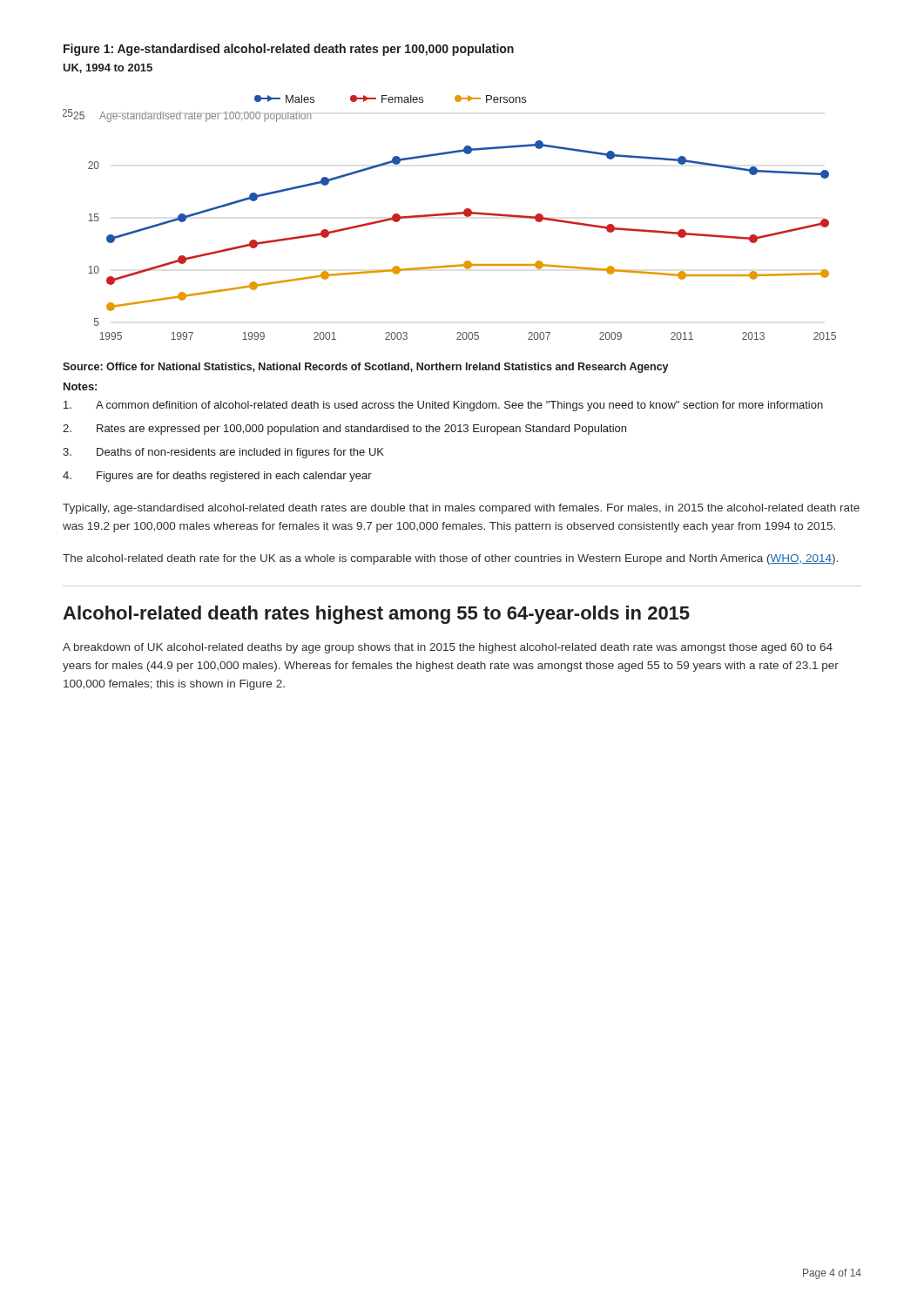924x1307 pixels.
Task: Find the caption with the text "Figure 1: Age-standardised alcohol-related death rates"
Action: click(288, 49)
